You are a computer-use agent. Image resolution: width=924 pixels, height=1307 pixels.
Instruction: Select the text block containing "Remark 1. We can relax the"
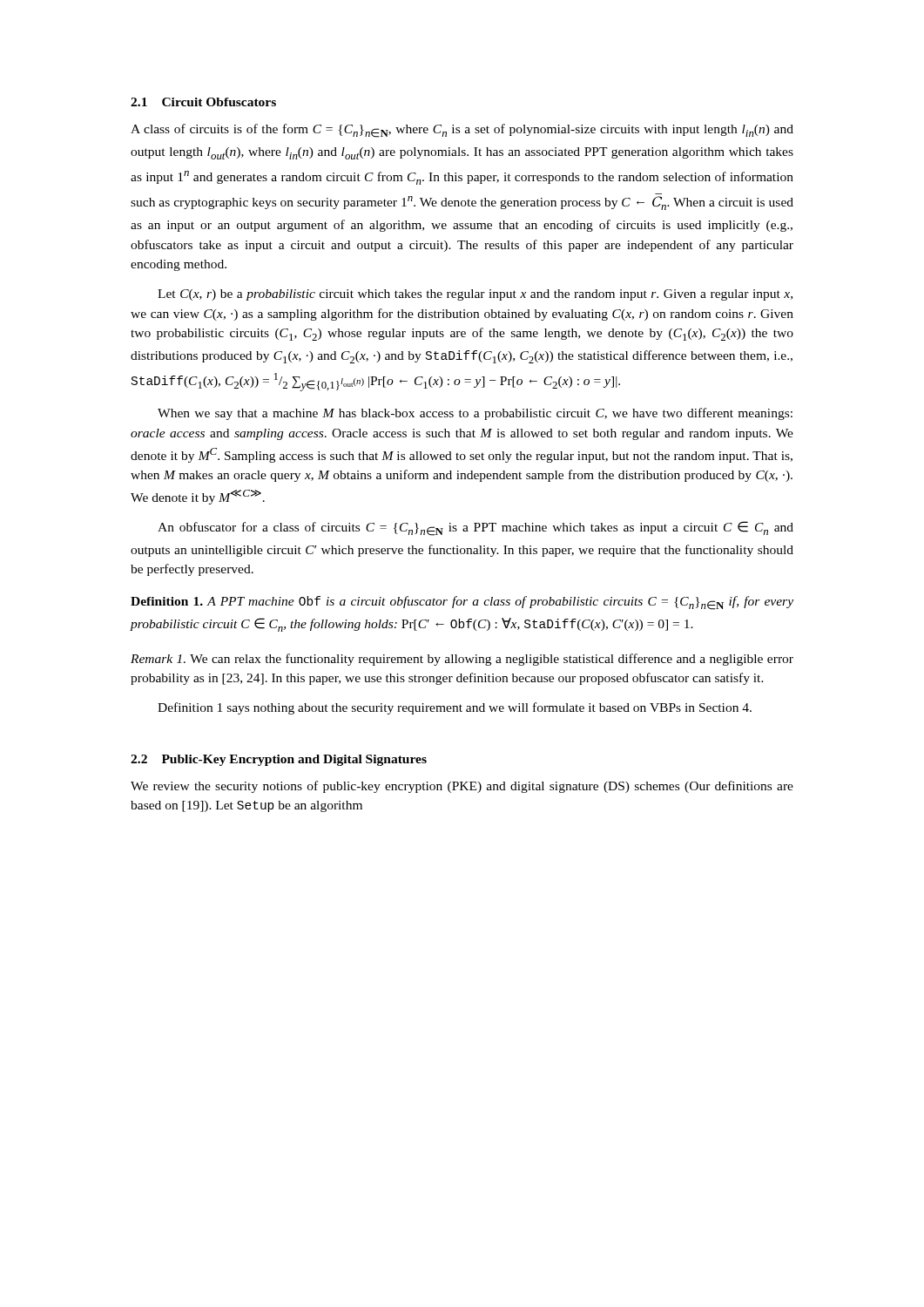[x=462, y=668]
